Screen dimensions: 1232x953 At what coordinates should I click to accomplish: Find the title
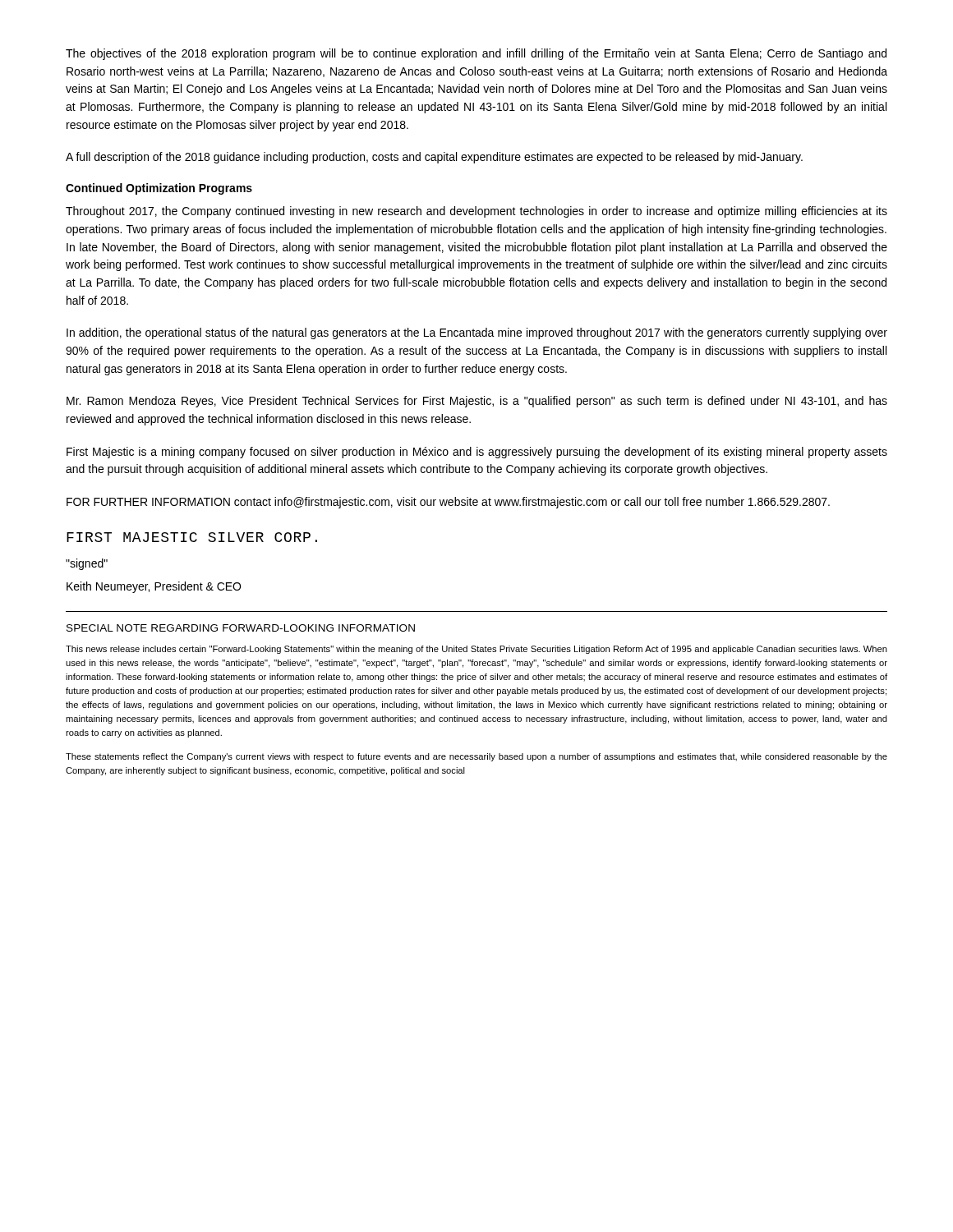point(194,538)
